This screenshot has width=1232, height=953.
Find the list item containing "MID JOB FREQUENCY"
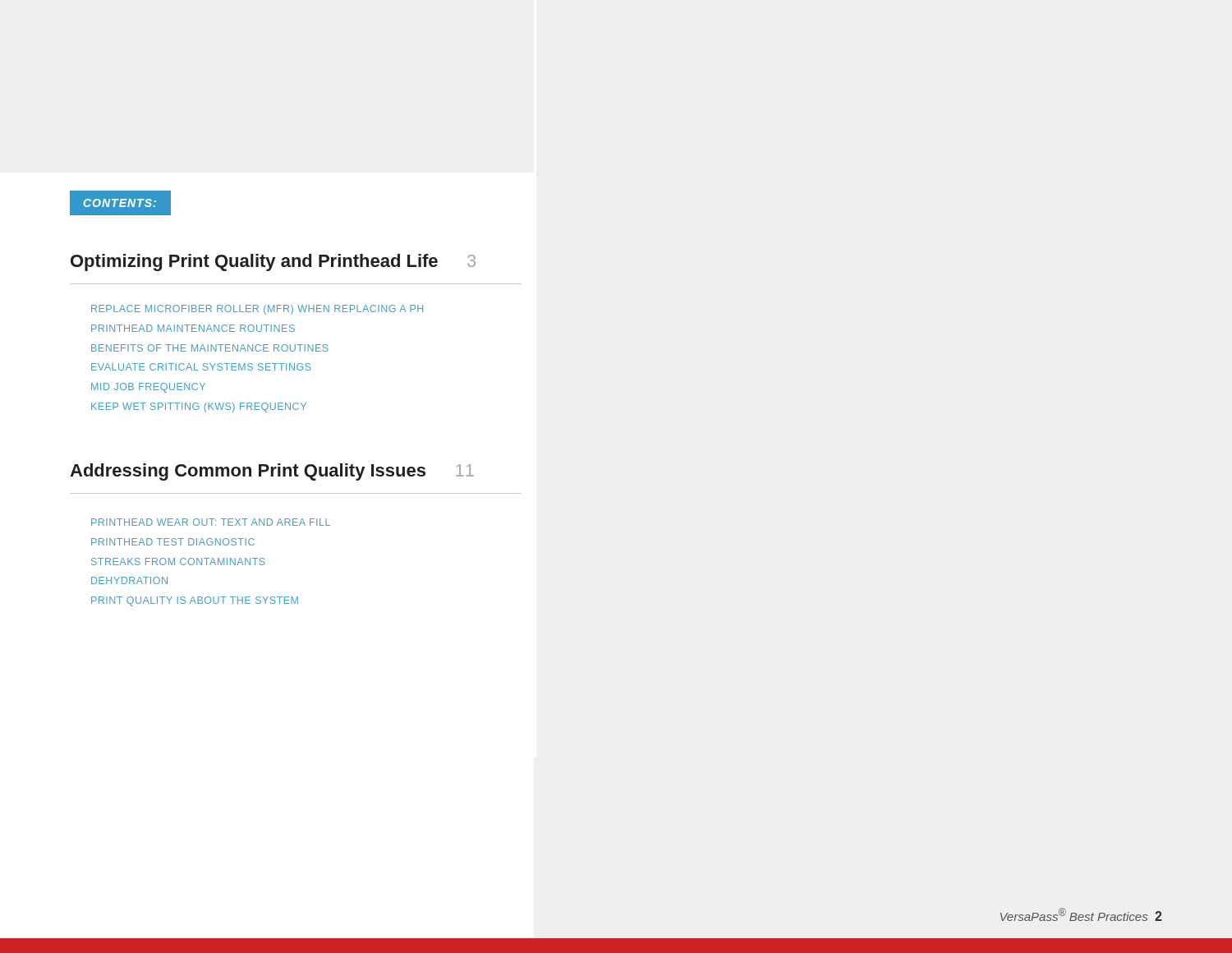tap(148, 387)
